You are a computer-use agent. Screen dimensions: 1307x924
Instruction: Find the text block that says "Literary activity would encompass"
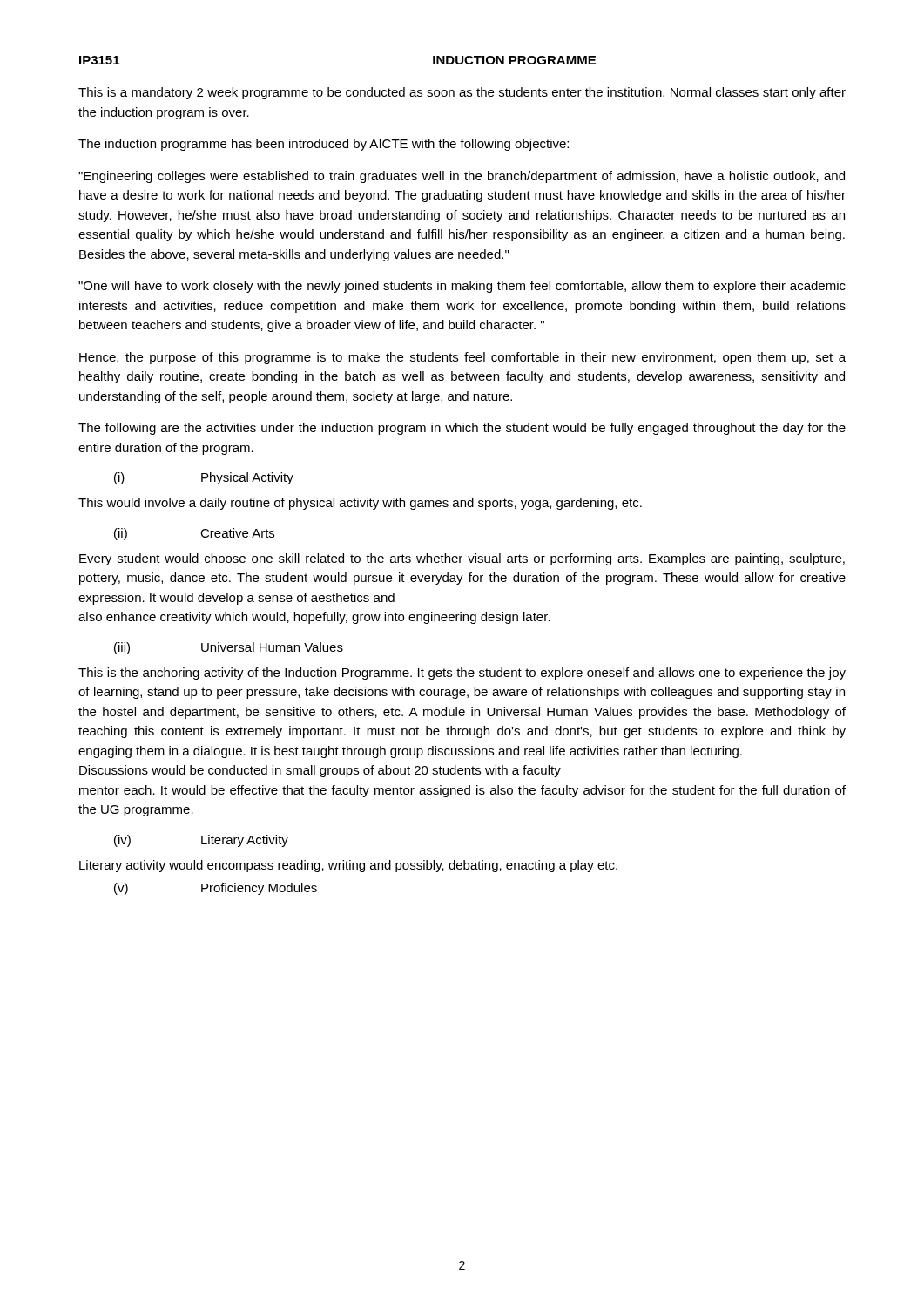(462, 865)
